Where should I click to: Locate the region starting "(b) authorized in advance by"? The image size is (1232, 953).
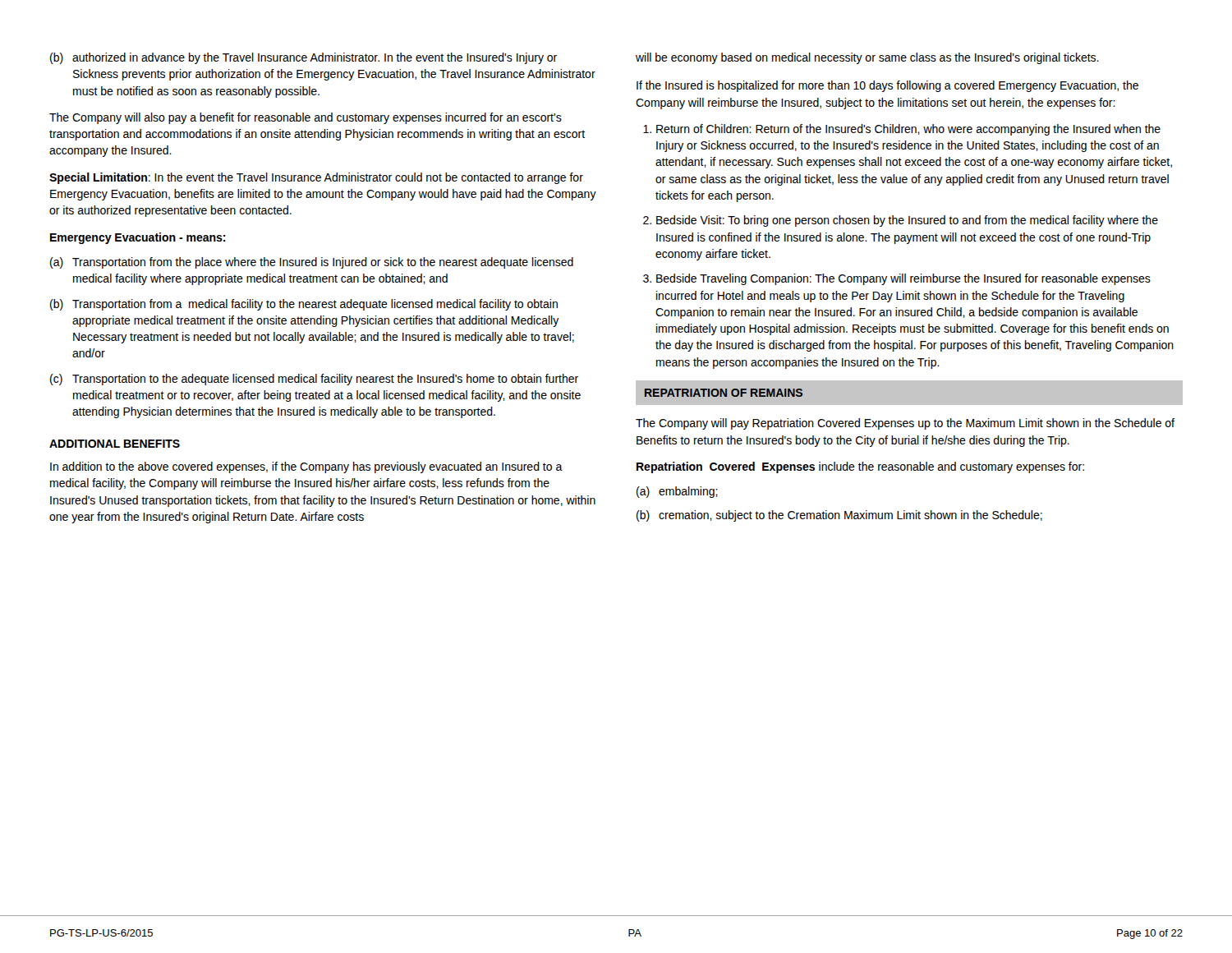point(323,74)
